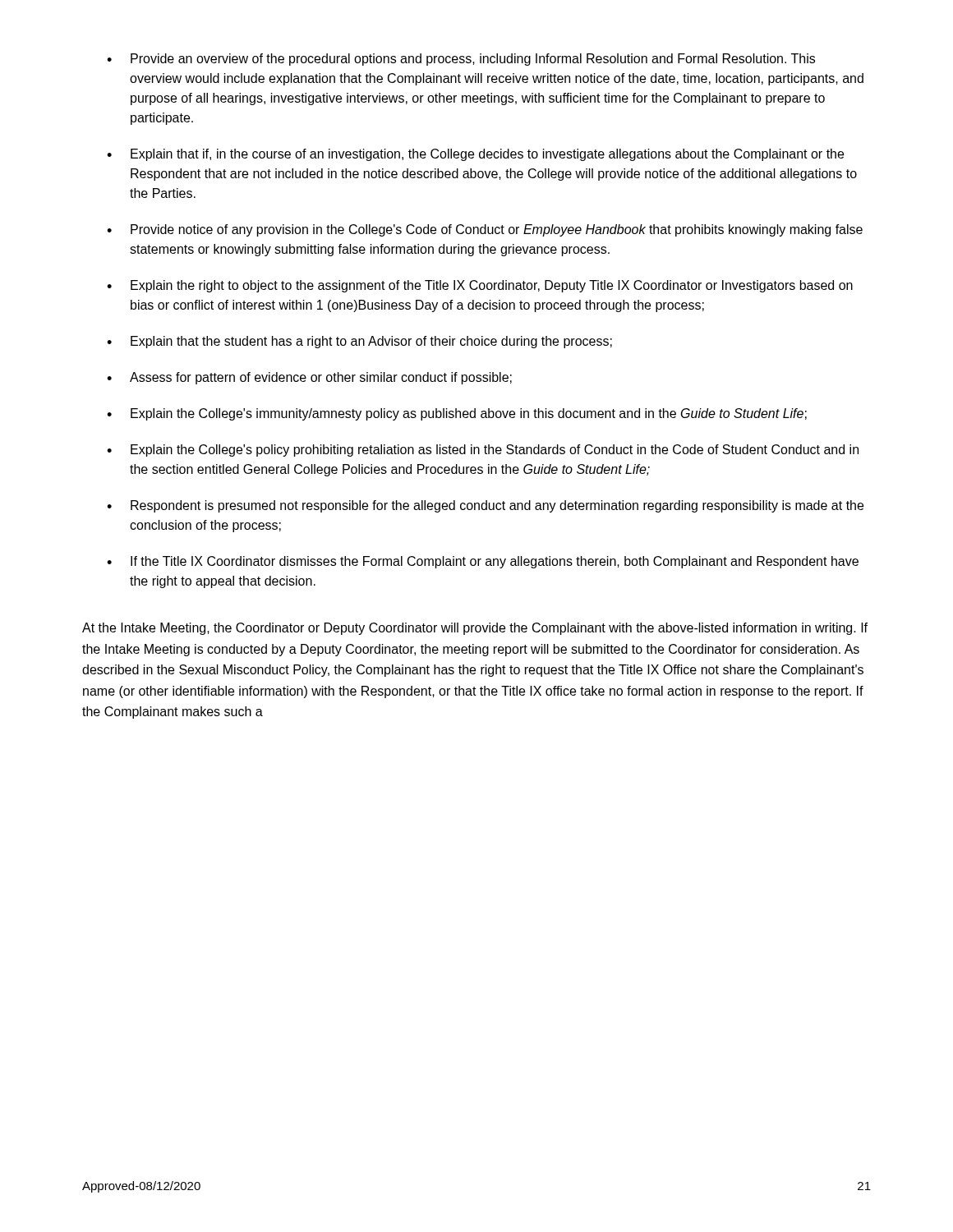
Task: Locate the block of text that opens with "Assess for pattern of evidence"
Action: click(x=321, y=377)
